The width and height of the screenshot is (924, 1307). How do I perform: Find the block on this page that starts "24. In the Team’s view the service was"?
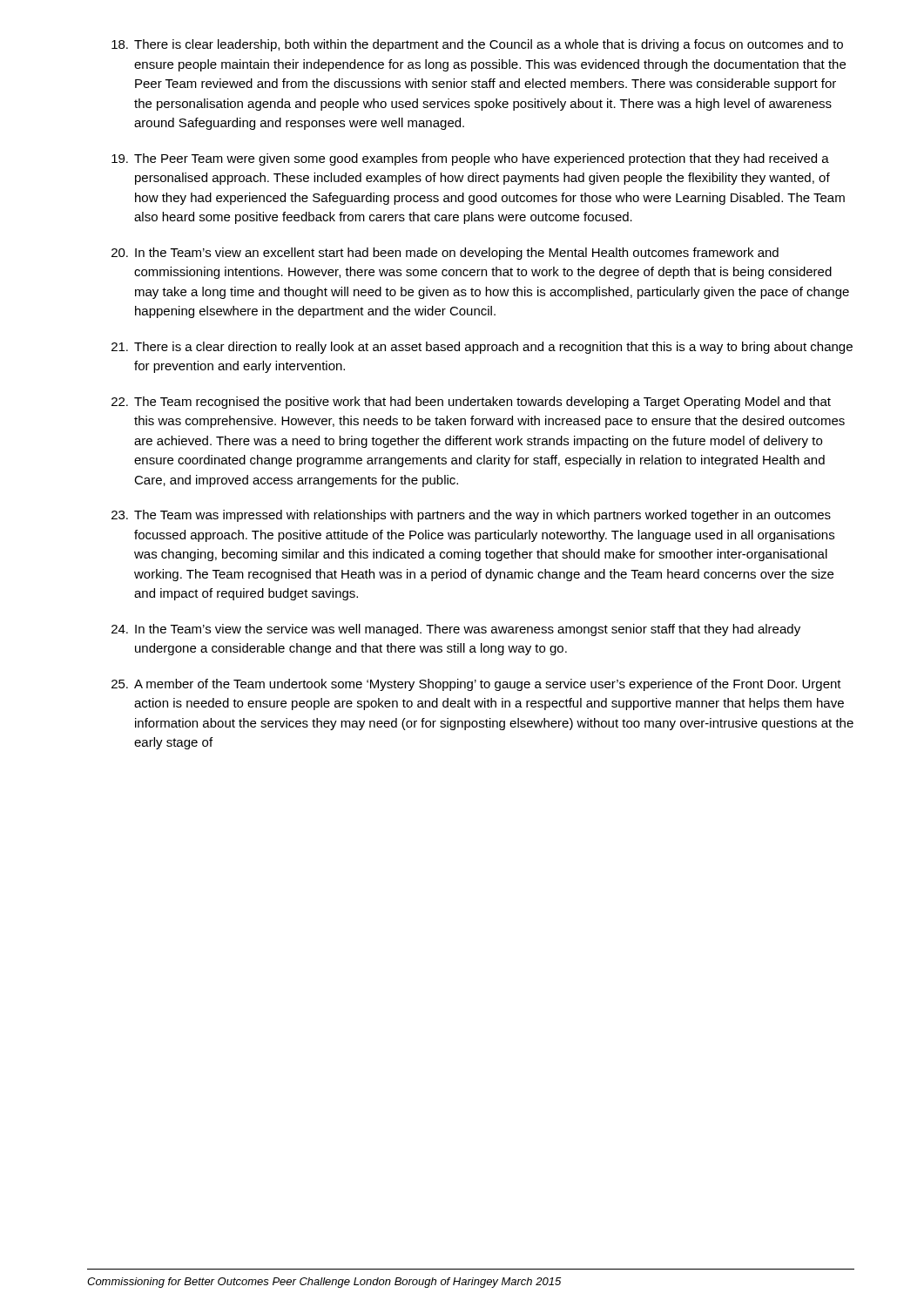[x=471, y=639]
